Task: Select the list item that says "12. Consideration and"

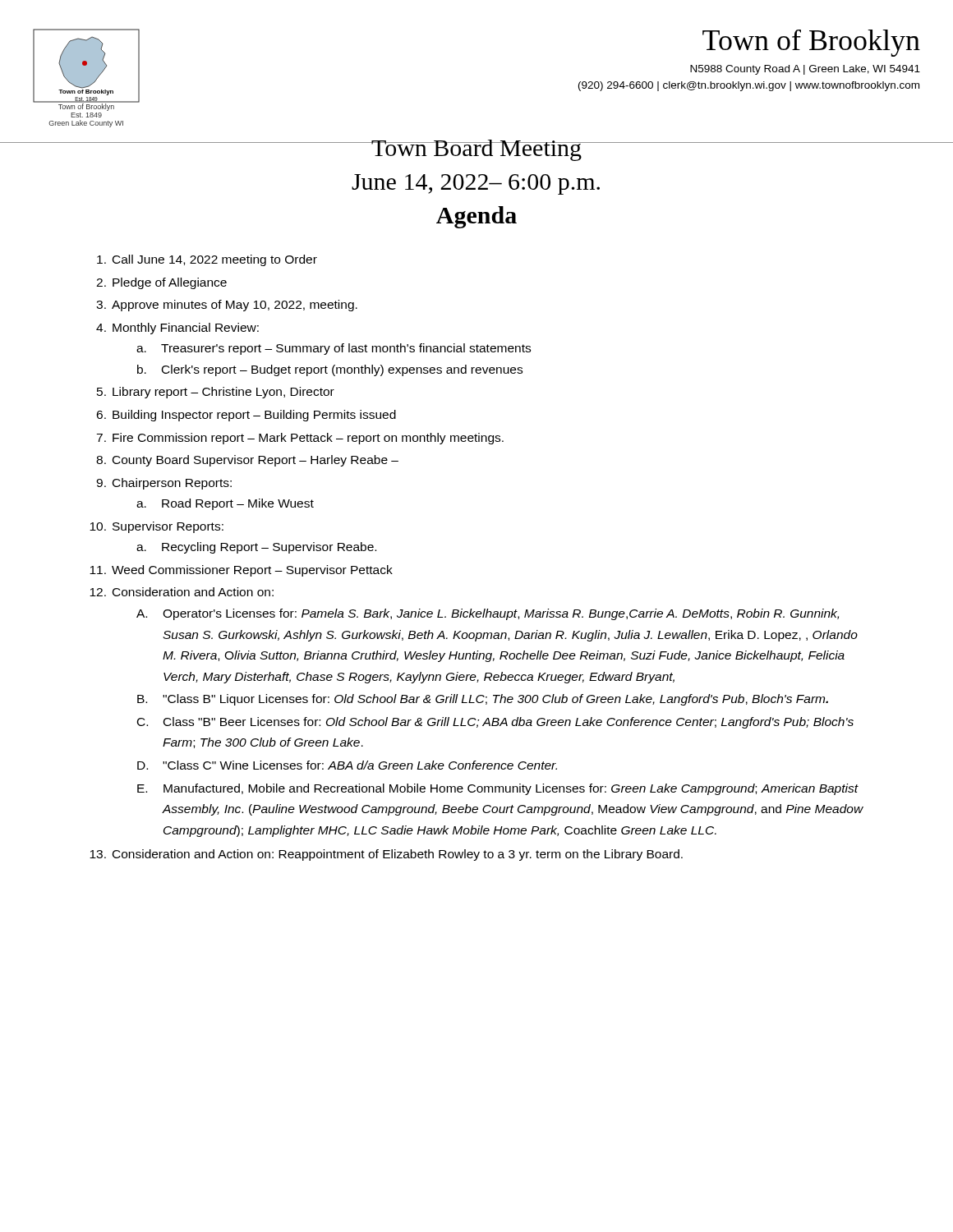Action: tap(476, 712)
